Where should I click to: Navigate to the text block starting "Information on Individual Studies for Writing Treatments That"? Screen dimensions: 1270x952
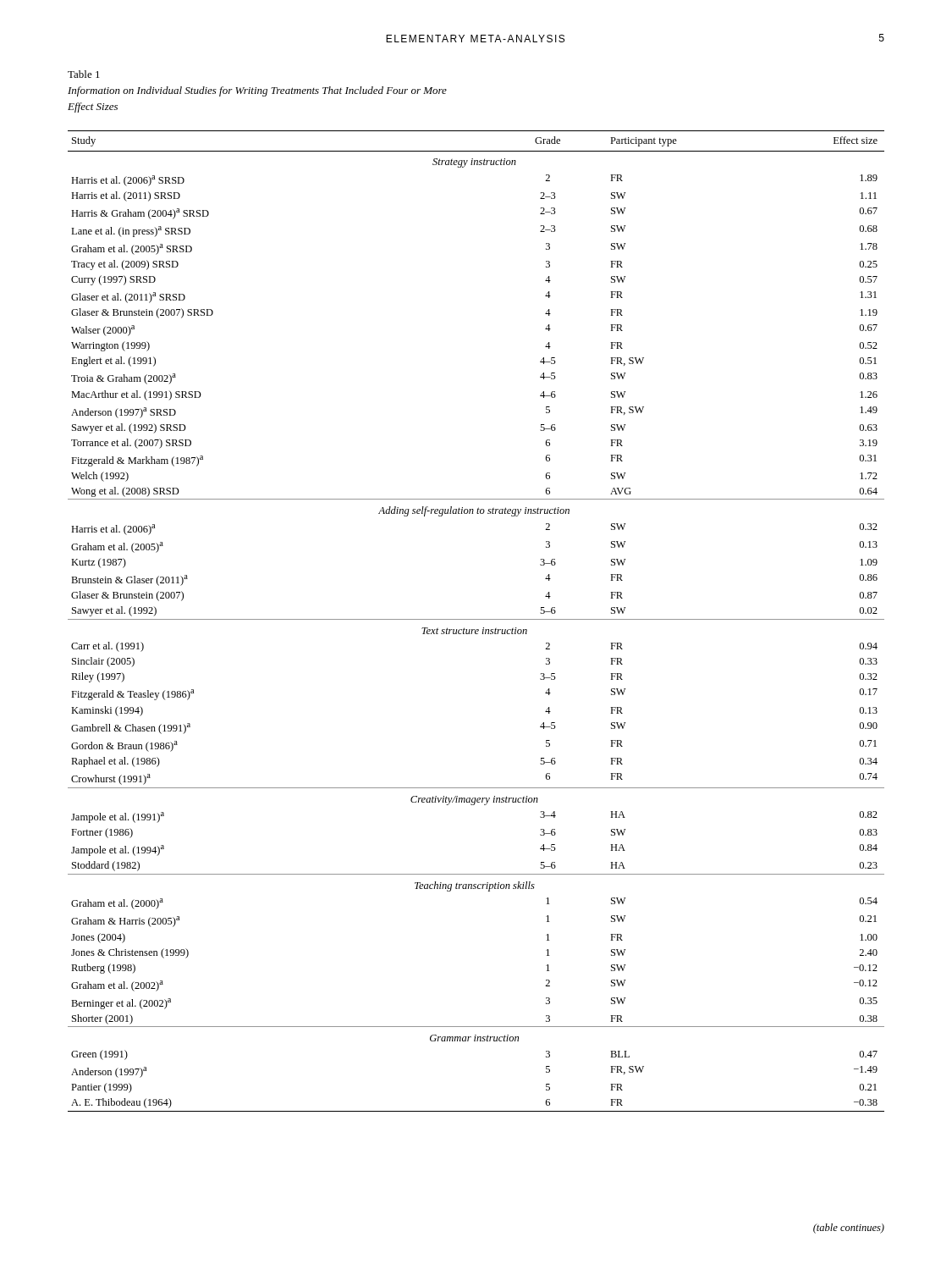[x=257, y=98]
